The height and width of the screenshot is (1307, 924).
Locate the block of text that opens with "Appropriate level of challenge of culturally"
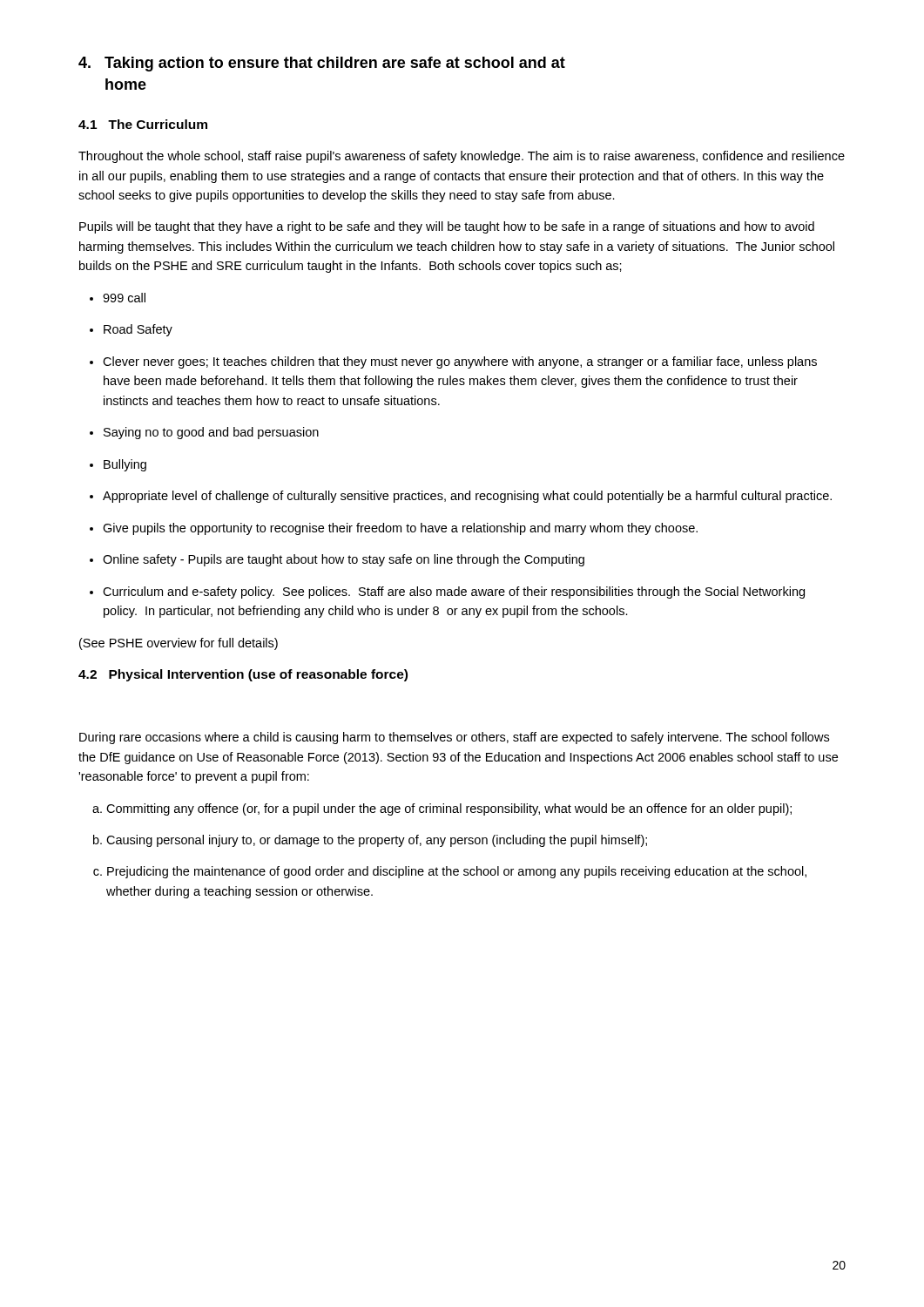tap(462, 496)
